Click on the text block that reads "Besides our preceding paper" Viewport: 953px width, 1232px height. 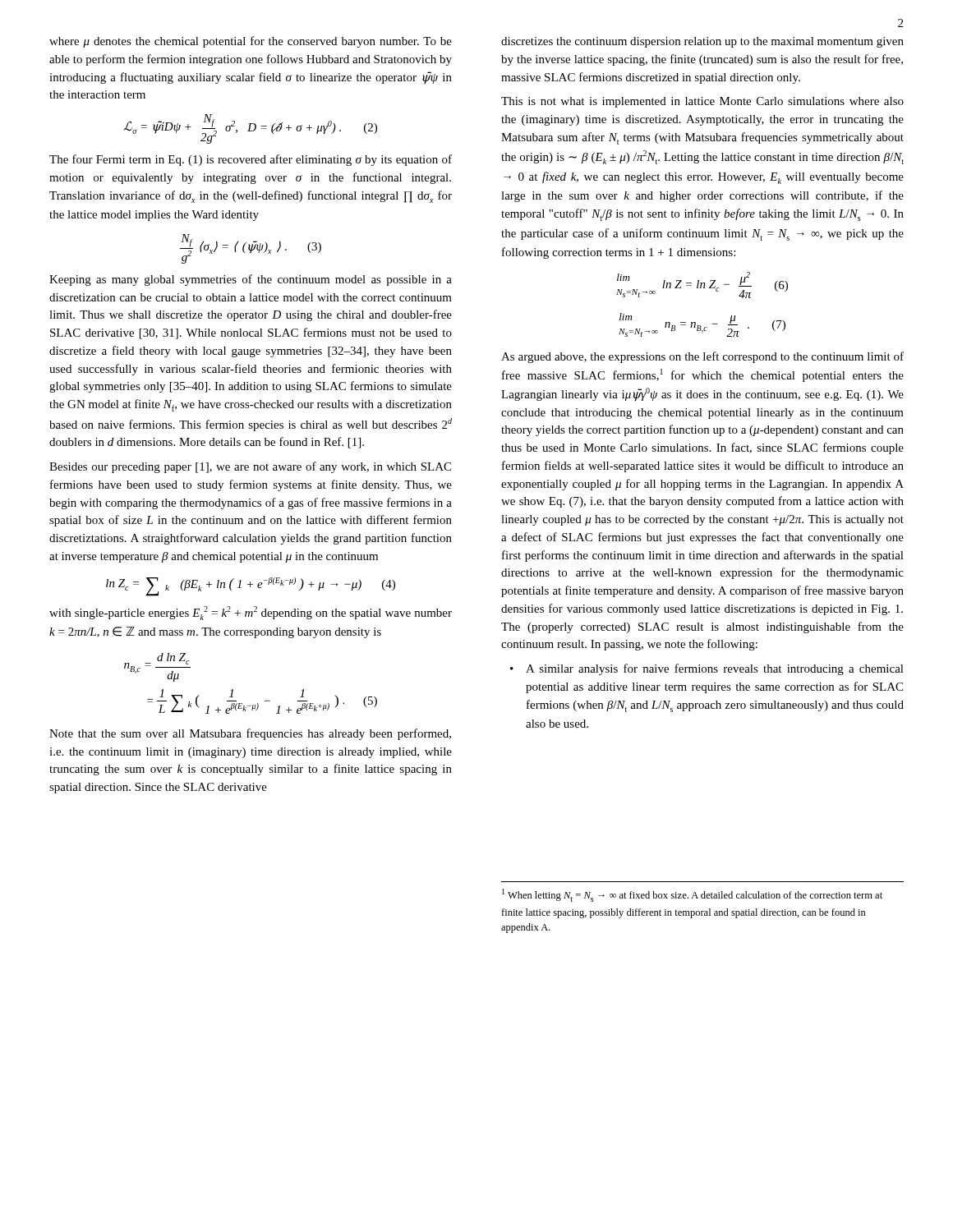pos(251,512)
